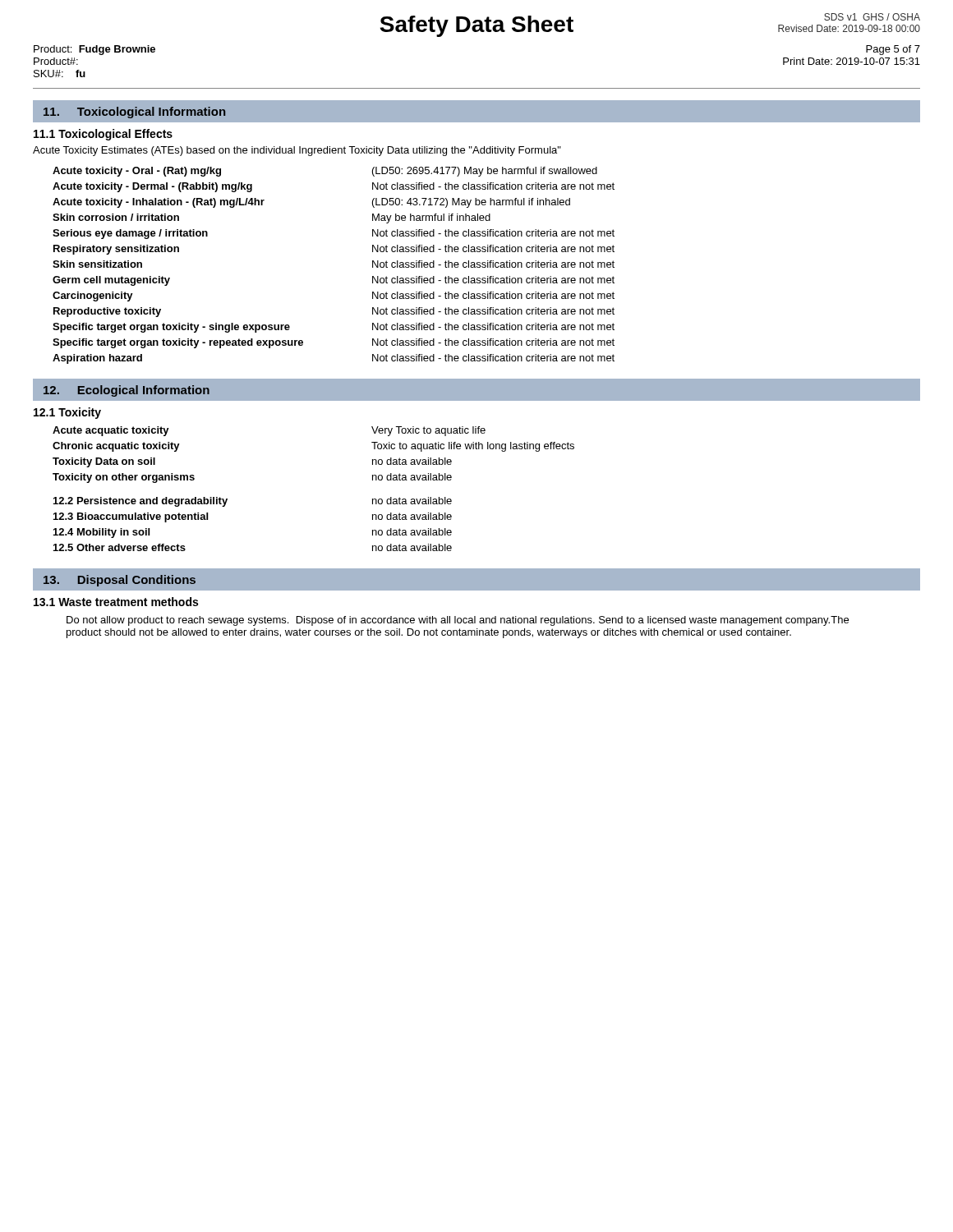Click on the passage starting "Respiratory sensitization Not classified - the classification"
Viewport: 953px width, 1232px height.
(x=485, y=248)
